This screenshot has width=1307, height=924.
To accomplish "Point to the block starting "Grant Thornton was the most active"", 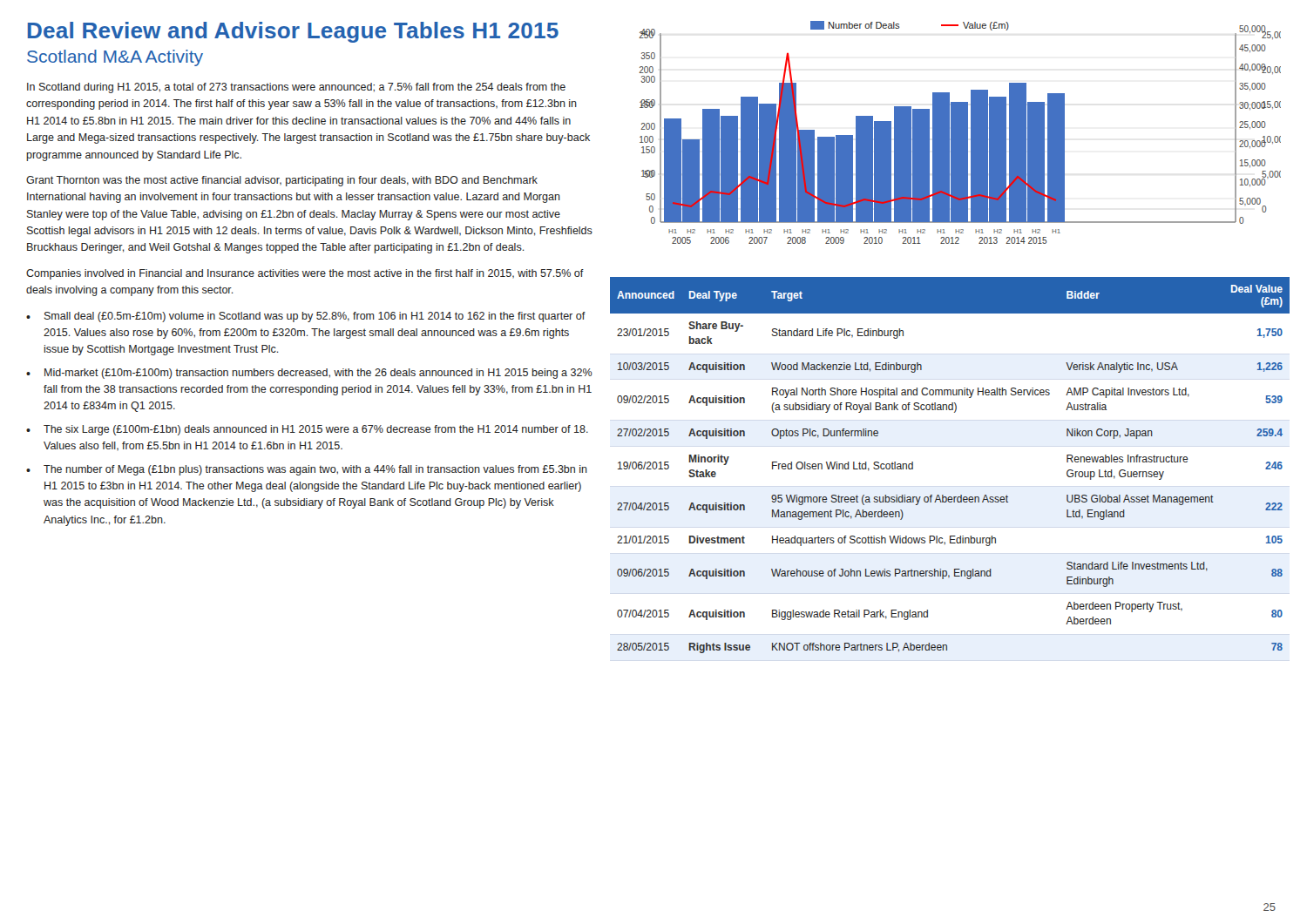I will pyautogui.click(x=309, y=214).
